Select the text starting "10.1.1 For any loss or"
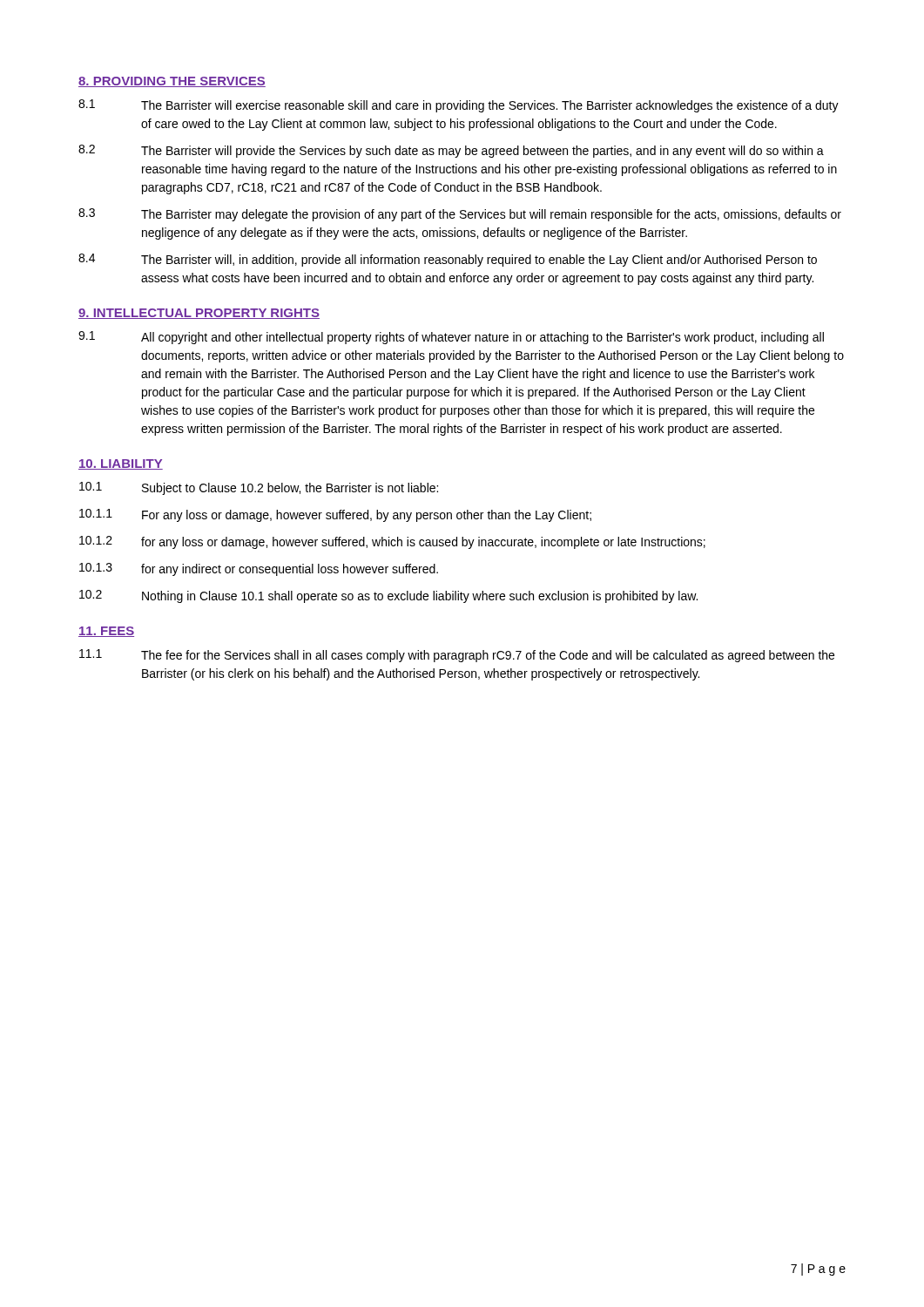 (x=335, y=515)
